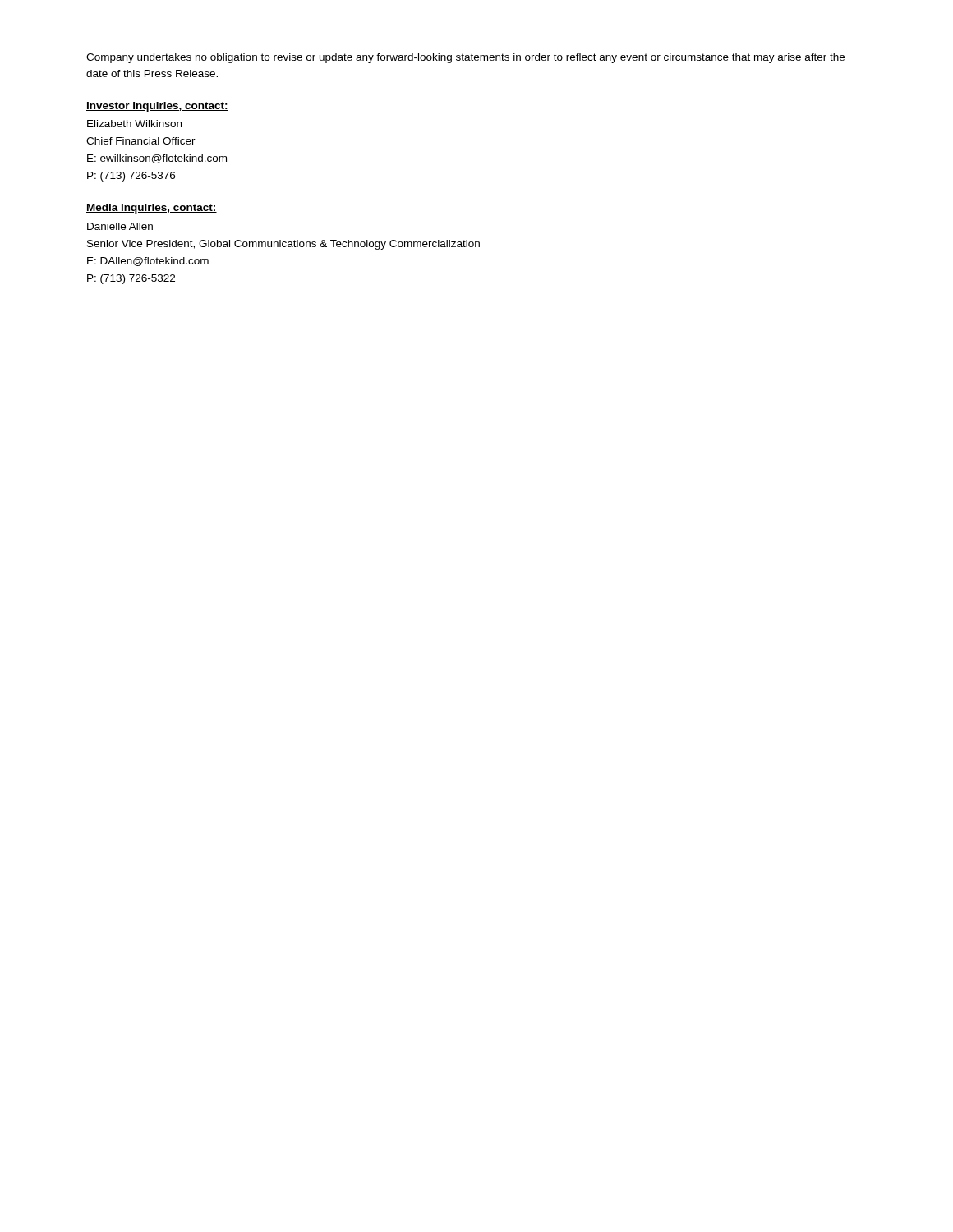
Task: Navigate to the text starting "Company undertakes no obligation to"
Action: pyautogui.click(x=466, y=65)
